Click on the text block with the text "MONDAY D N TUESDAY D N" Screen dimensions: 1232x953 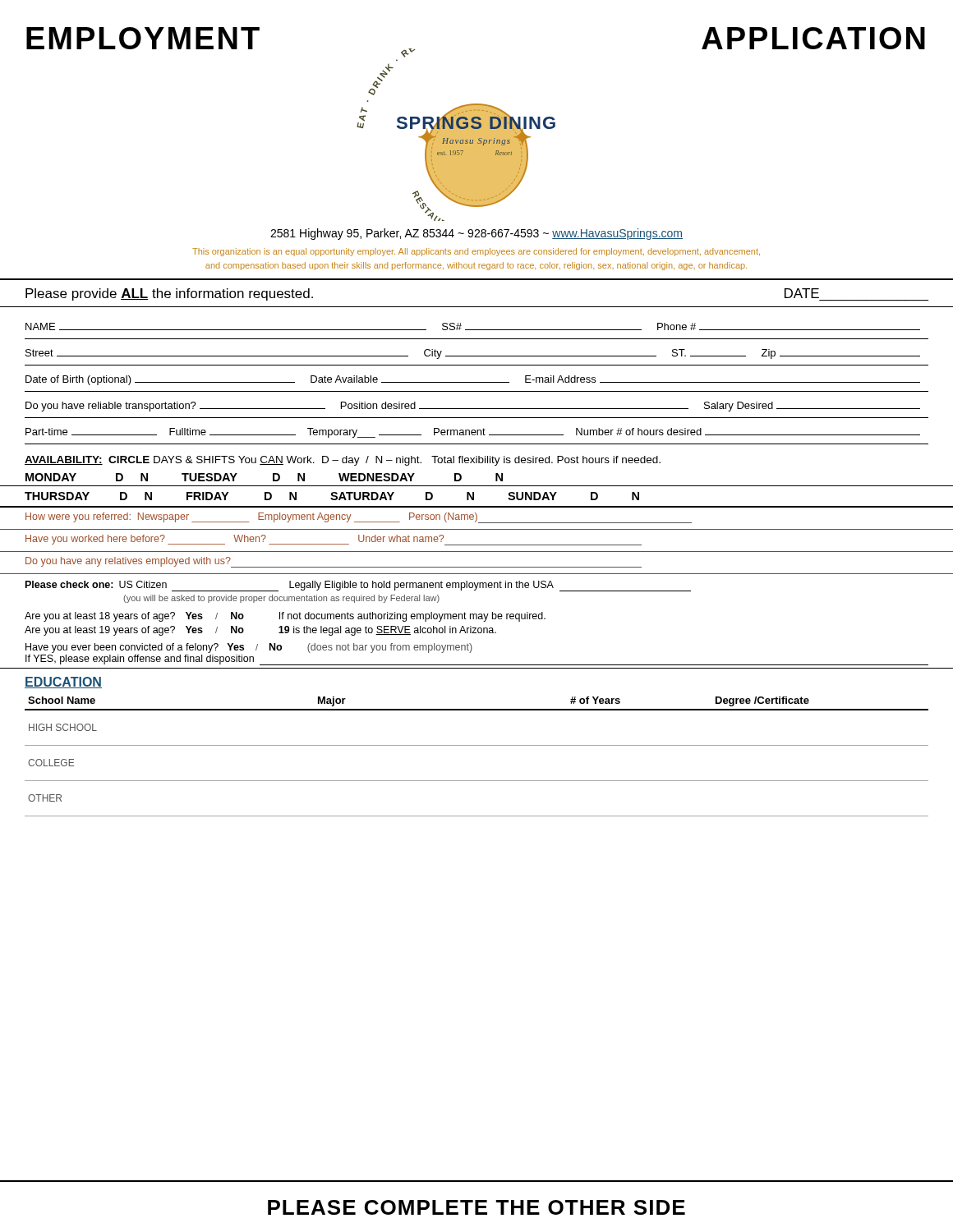264,477
